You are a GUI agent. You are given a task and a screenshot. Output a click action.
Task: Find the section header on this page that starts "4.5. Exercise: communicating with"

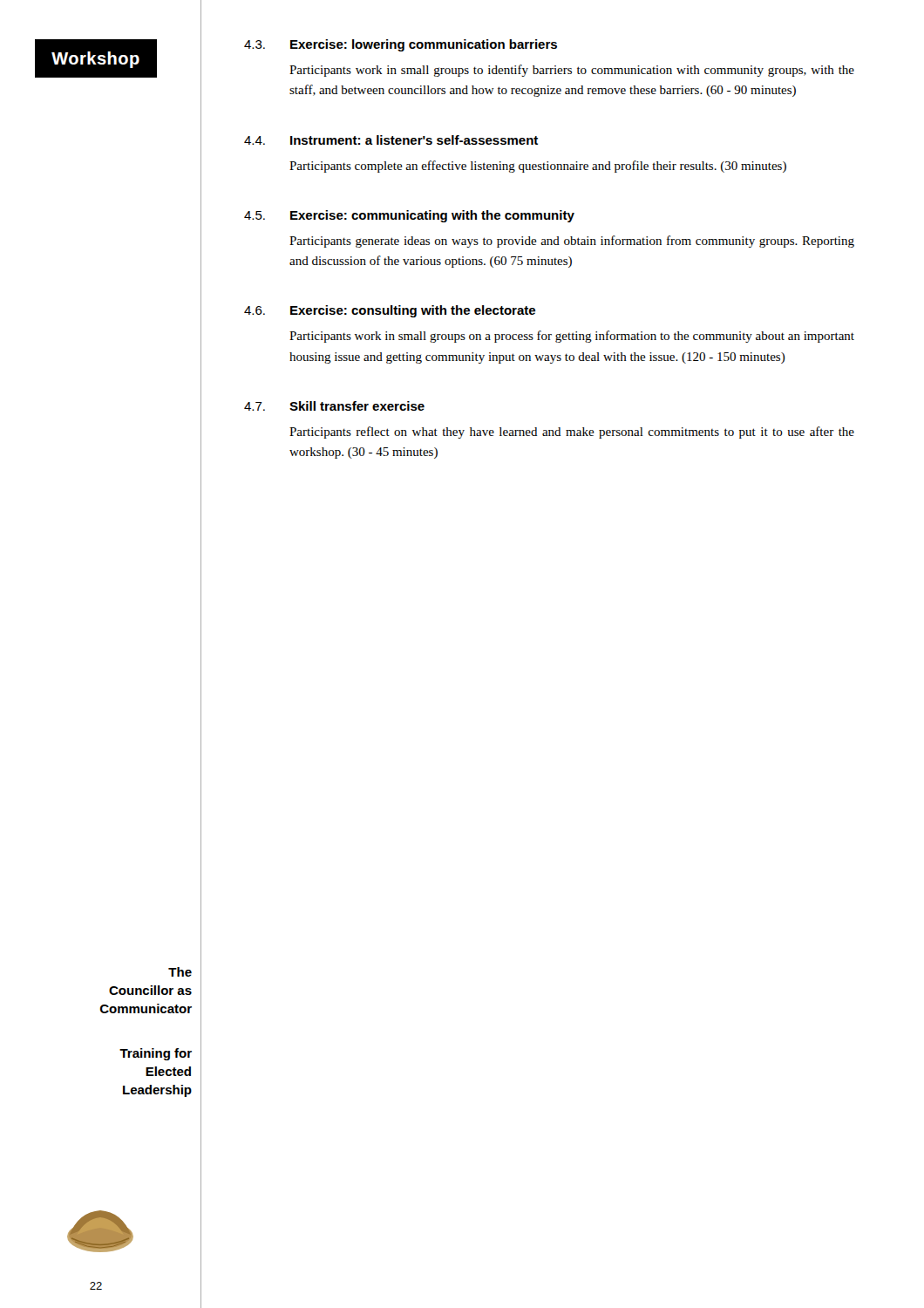409,215
